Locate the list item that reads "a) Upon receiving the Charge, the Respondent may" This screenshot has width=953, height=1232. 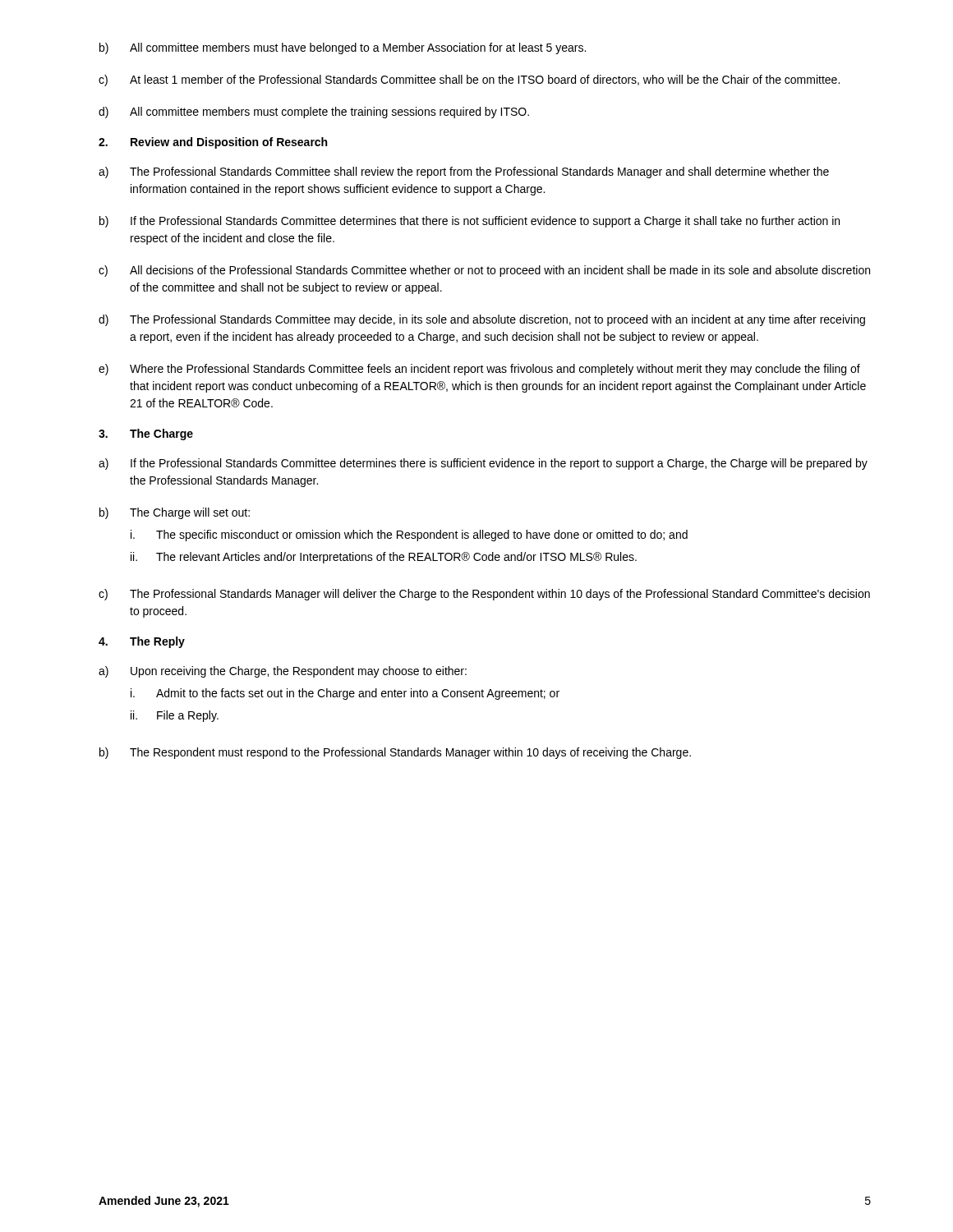tap(485, 696)
